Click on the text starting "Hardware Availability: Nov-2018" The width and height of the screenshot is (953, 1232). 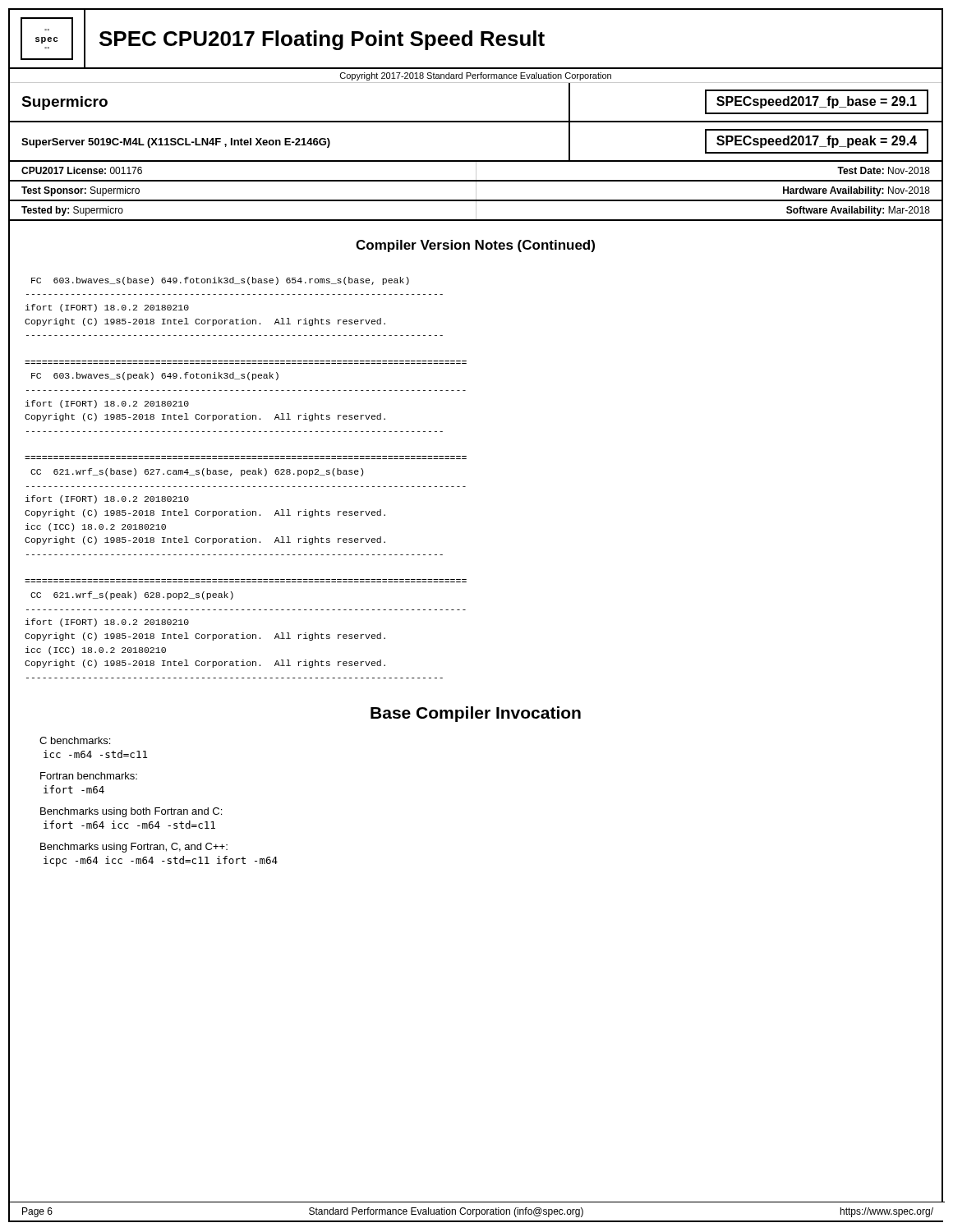[x=856, y=191]
